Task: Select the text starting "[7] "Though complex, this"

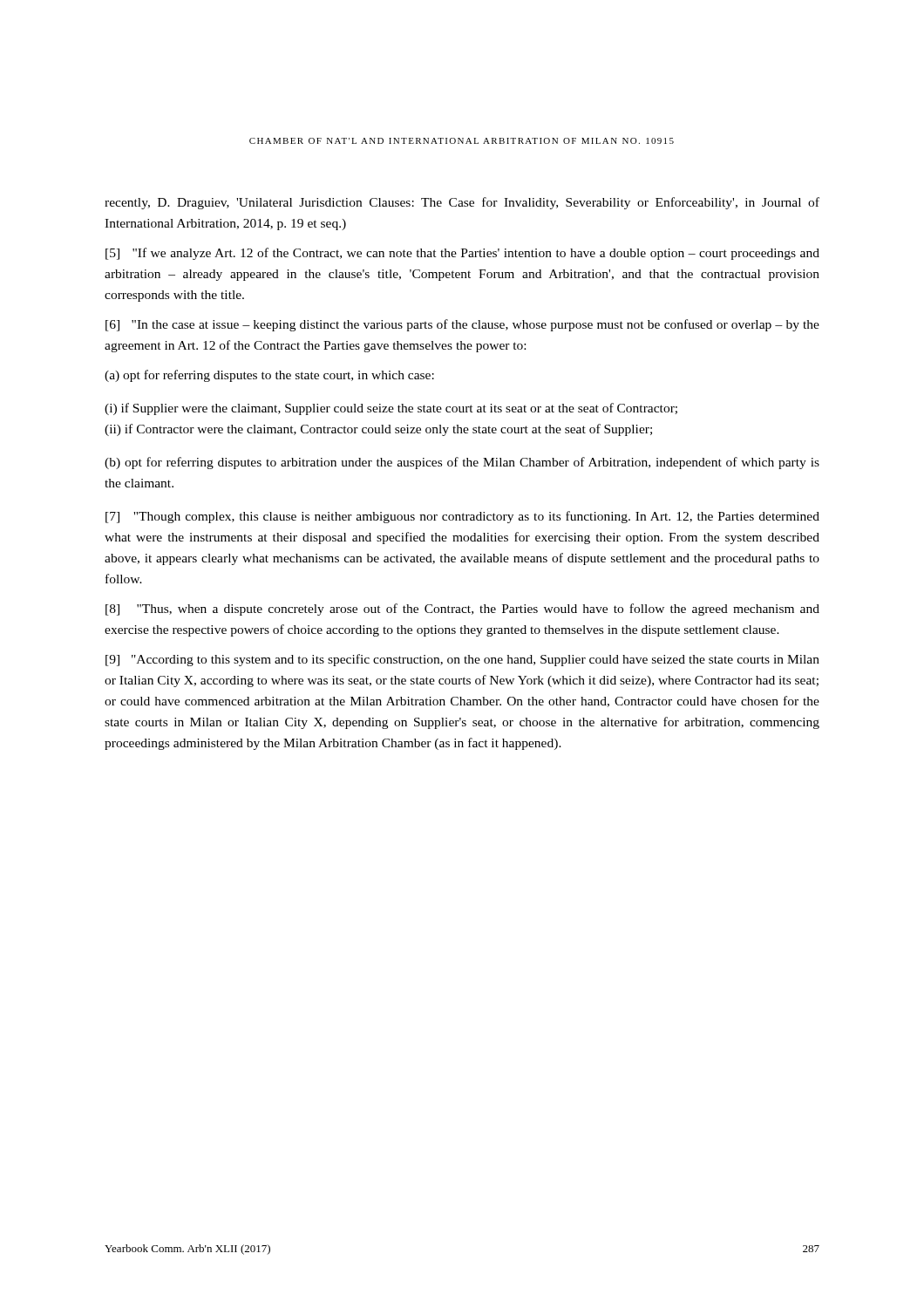Action: (x=462, y=547)
